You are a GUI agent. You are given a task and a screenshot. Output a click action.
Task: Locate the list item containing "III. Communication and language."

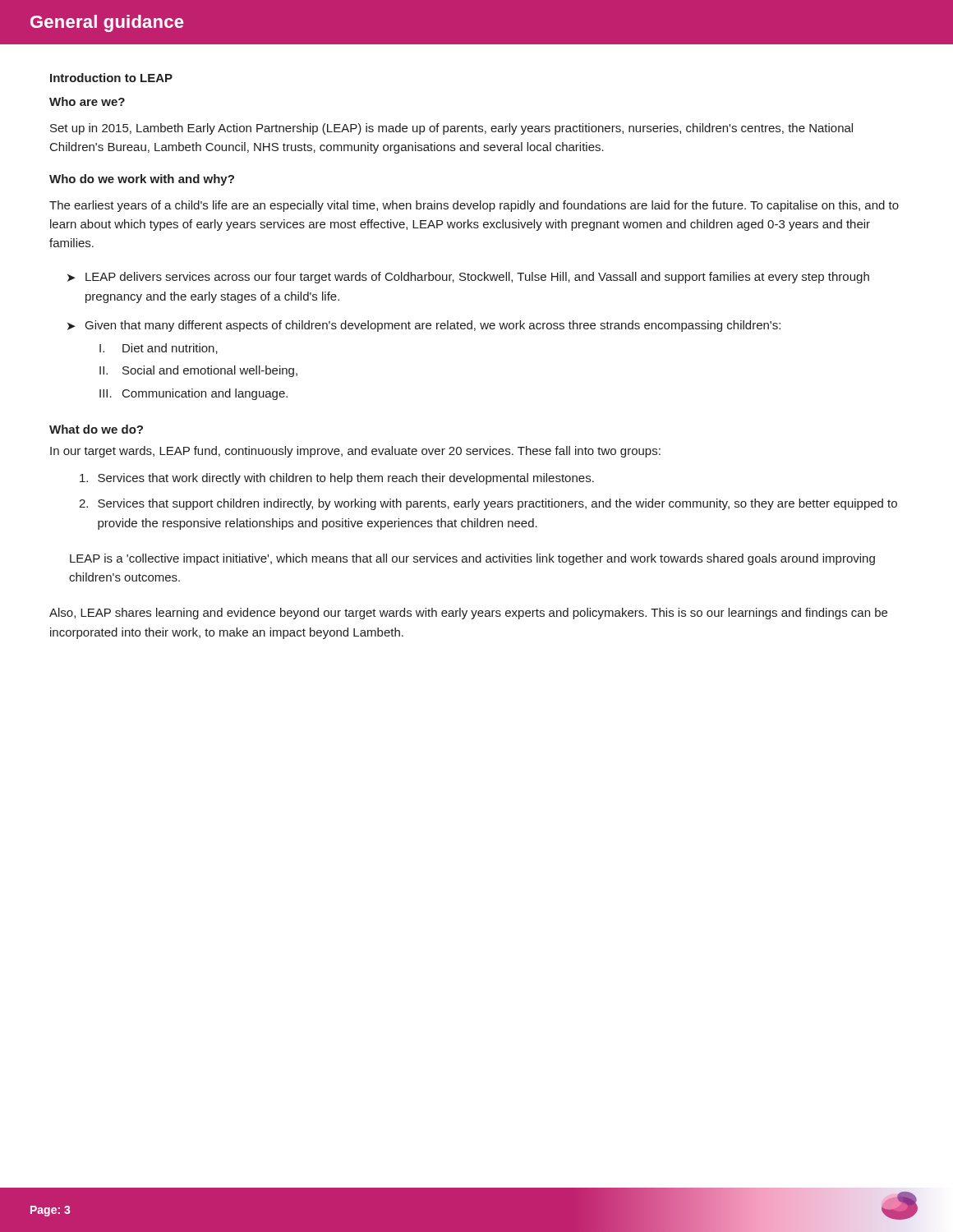(x=194, y=393)
